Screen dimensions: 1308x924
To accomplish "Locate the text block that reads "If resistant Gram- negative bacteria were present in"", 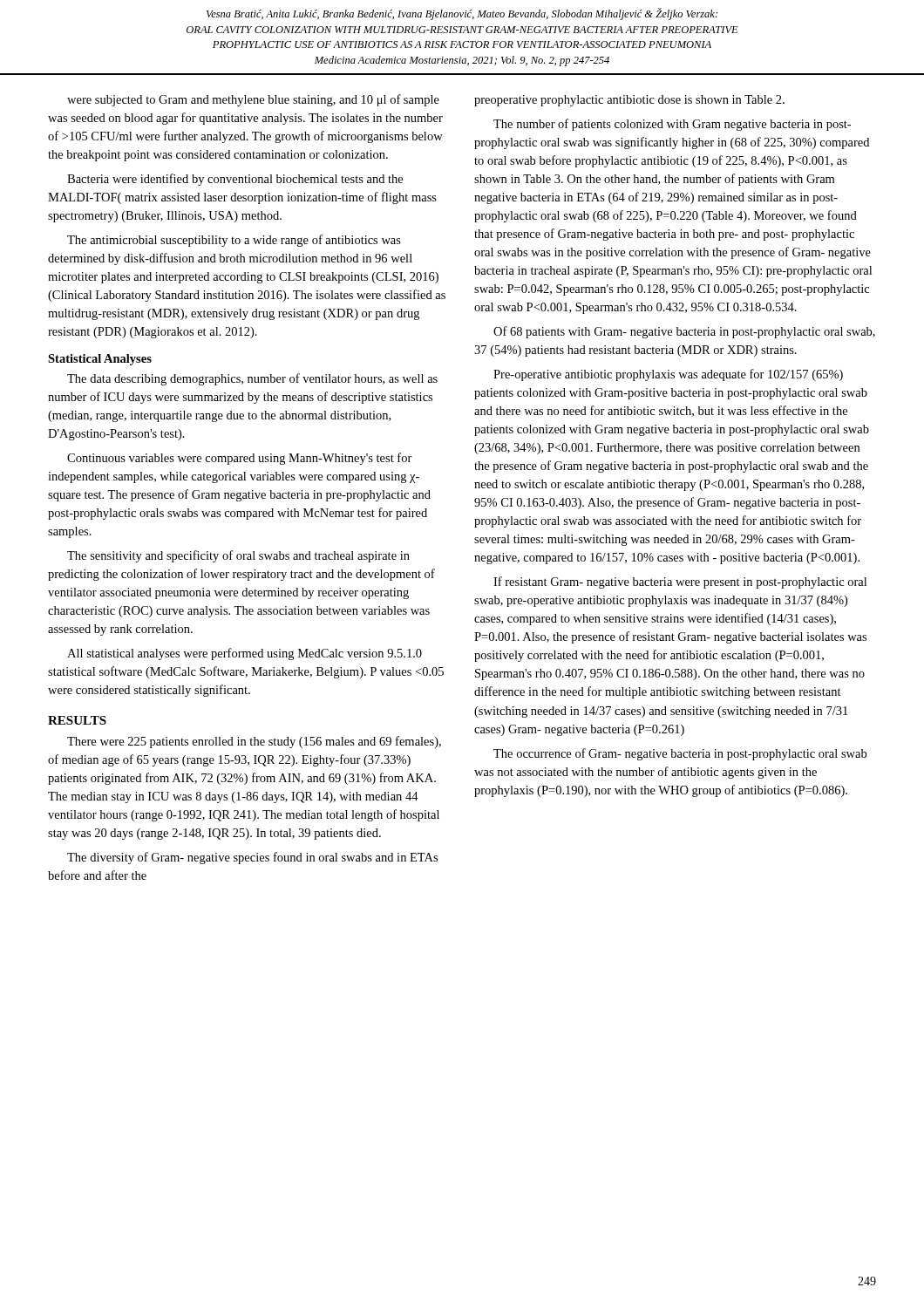I will [x=671, y=655].
